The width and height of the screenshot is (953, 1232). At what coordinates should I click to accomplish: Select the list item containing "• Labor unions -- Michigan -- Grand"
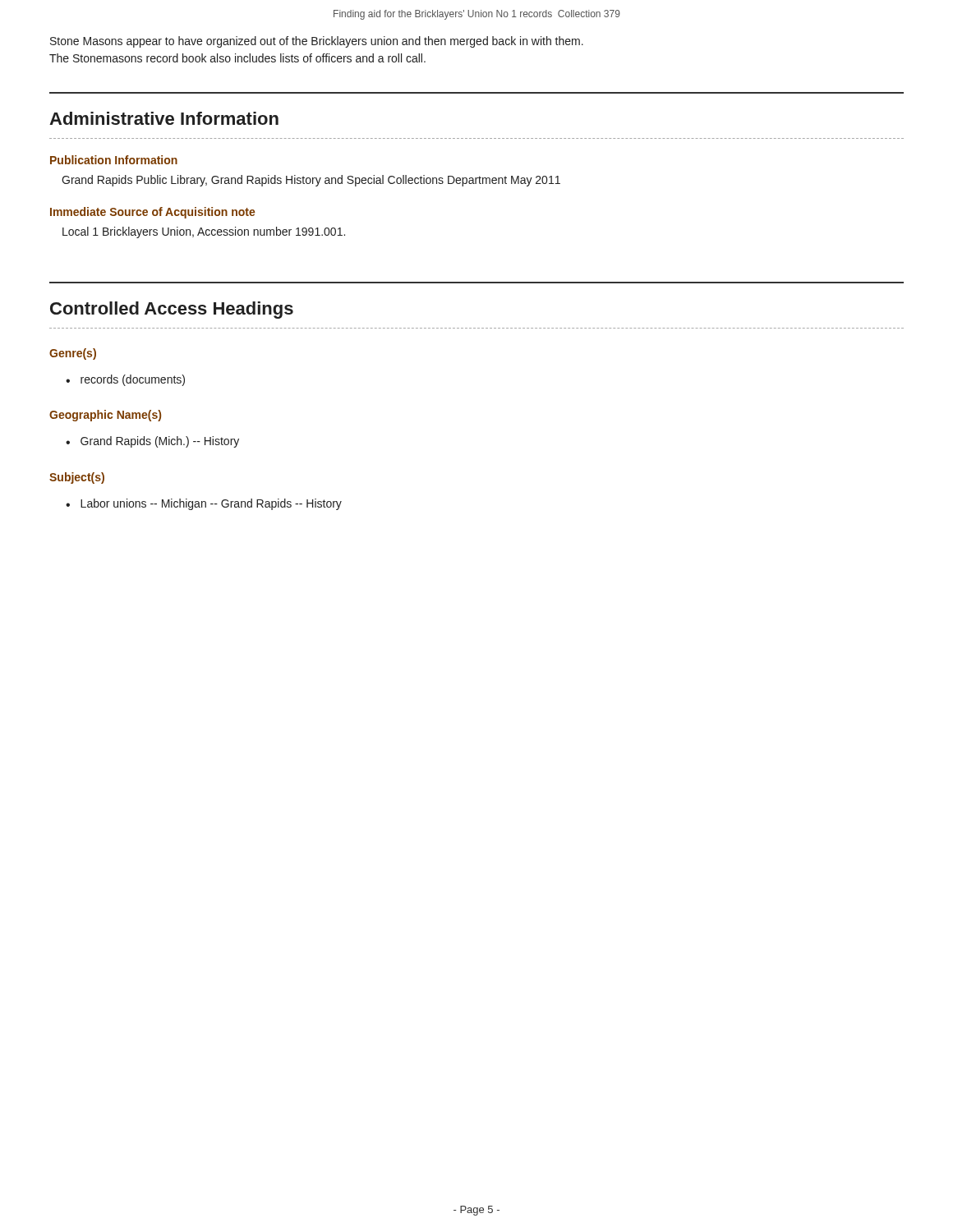204,505
